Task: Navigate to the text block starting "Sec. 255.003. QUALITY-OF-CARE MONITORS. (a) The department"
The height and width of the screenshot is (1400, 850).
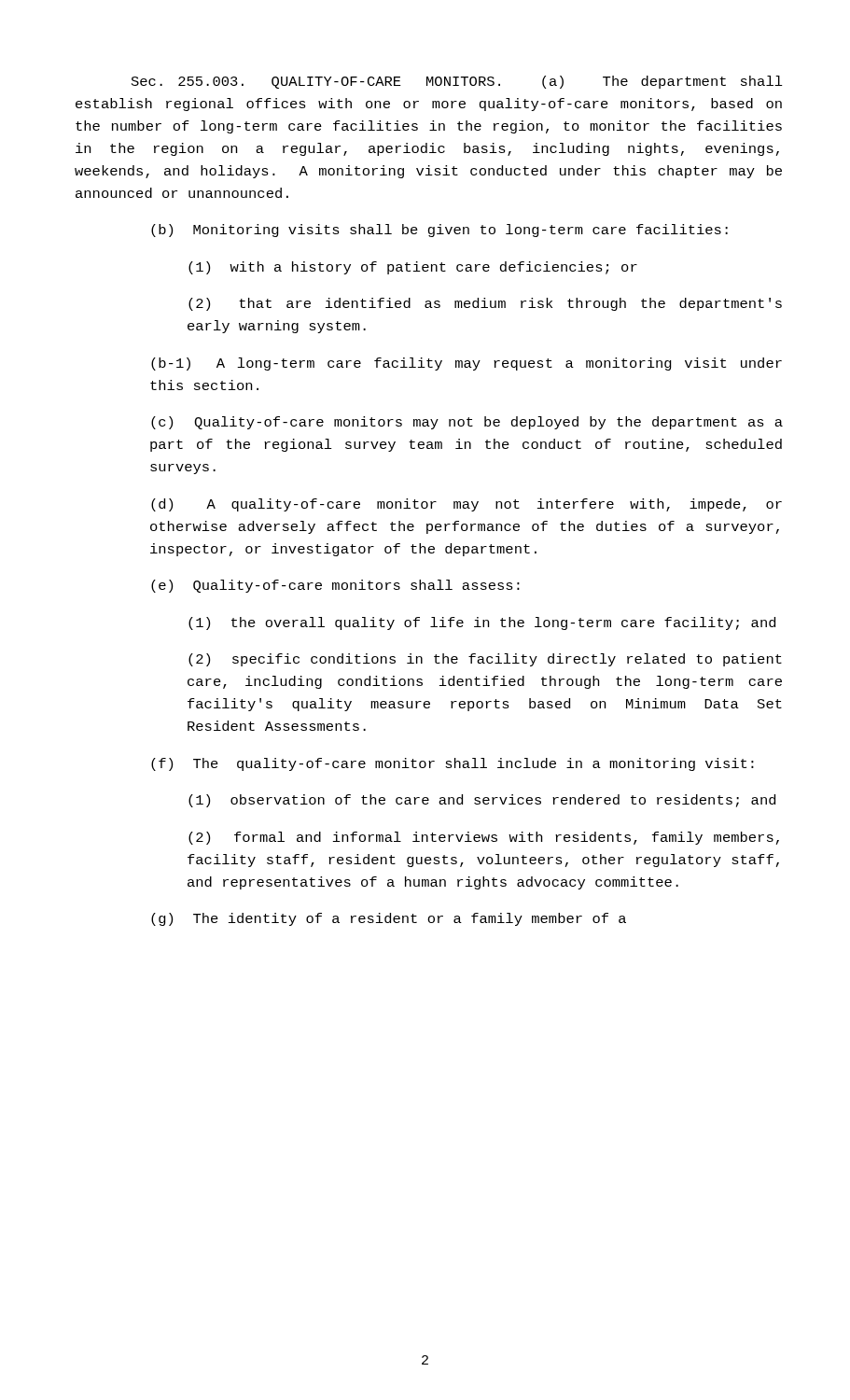Action: [429, 138]
